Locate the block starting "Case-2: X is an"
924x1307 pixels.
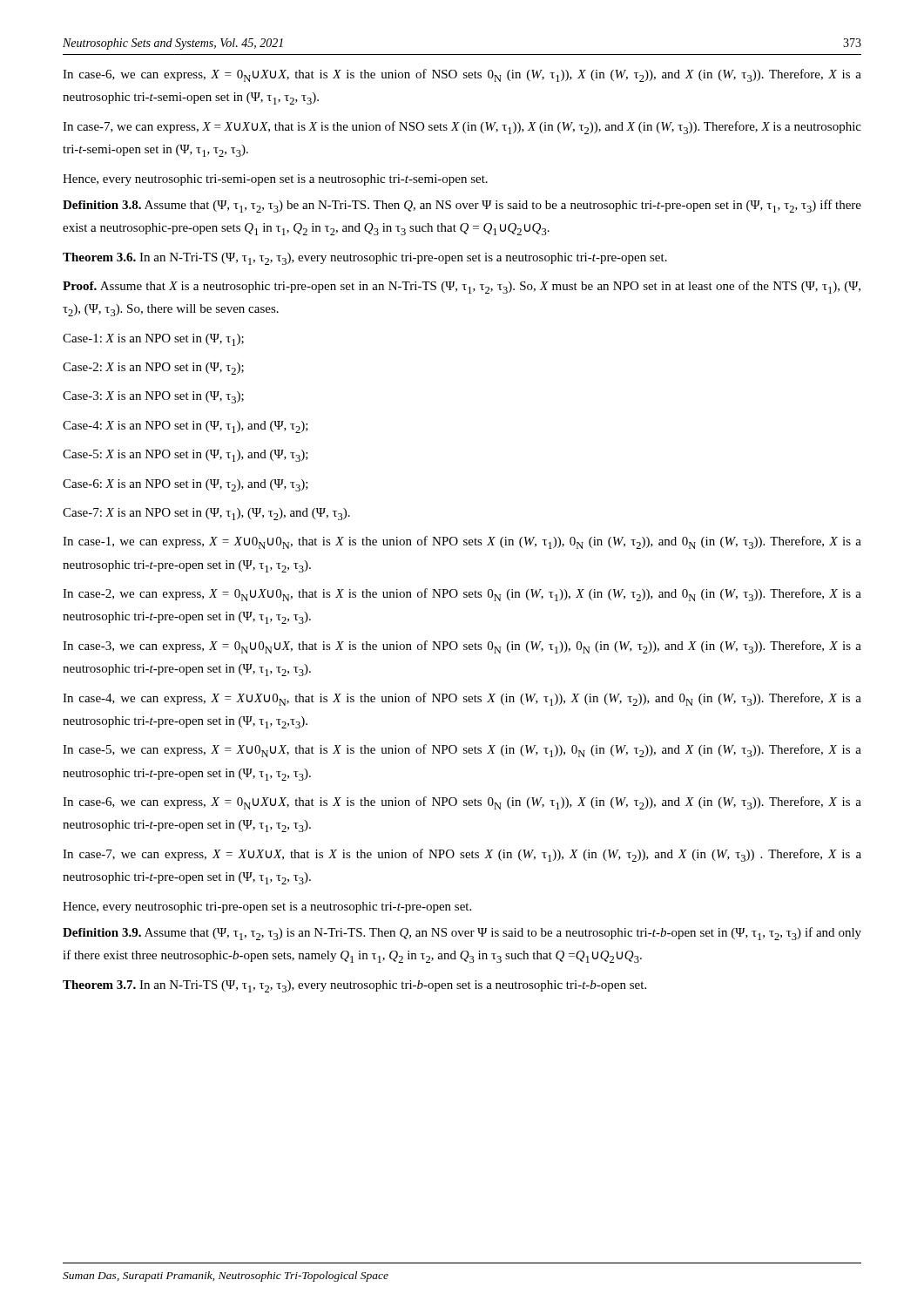click(x=153, y=369)
